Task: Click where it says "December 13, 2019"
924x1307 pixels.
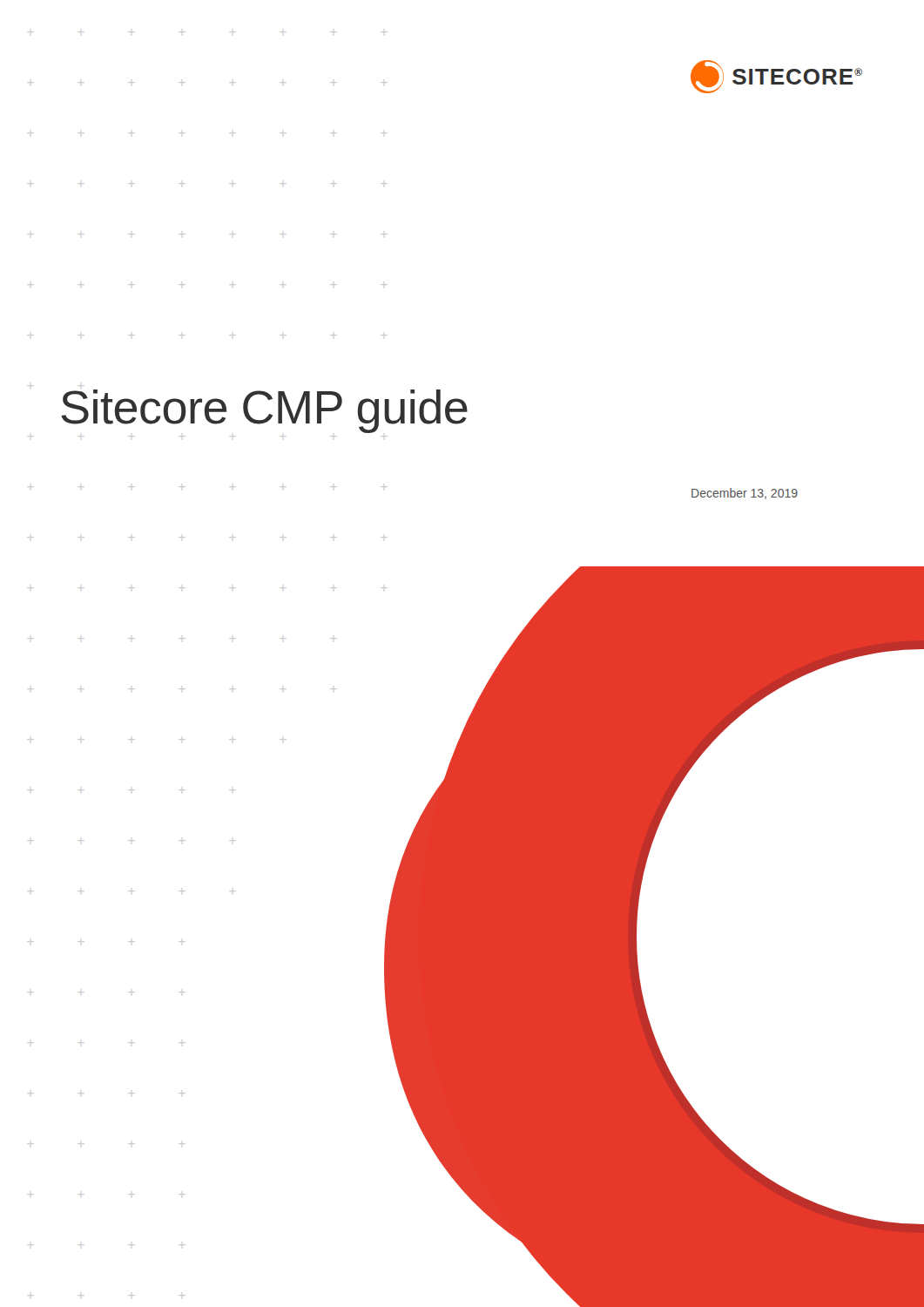Action: [744, 493]
